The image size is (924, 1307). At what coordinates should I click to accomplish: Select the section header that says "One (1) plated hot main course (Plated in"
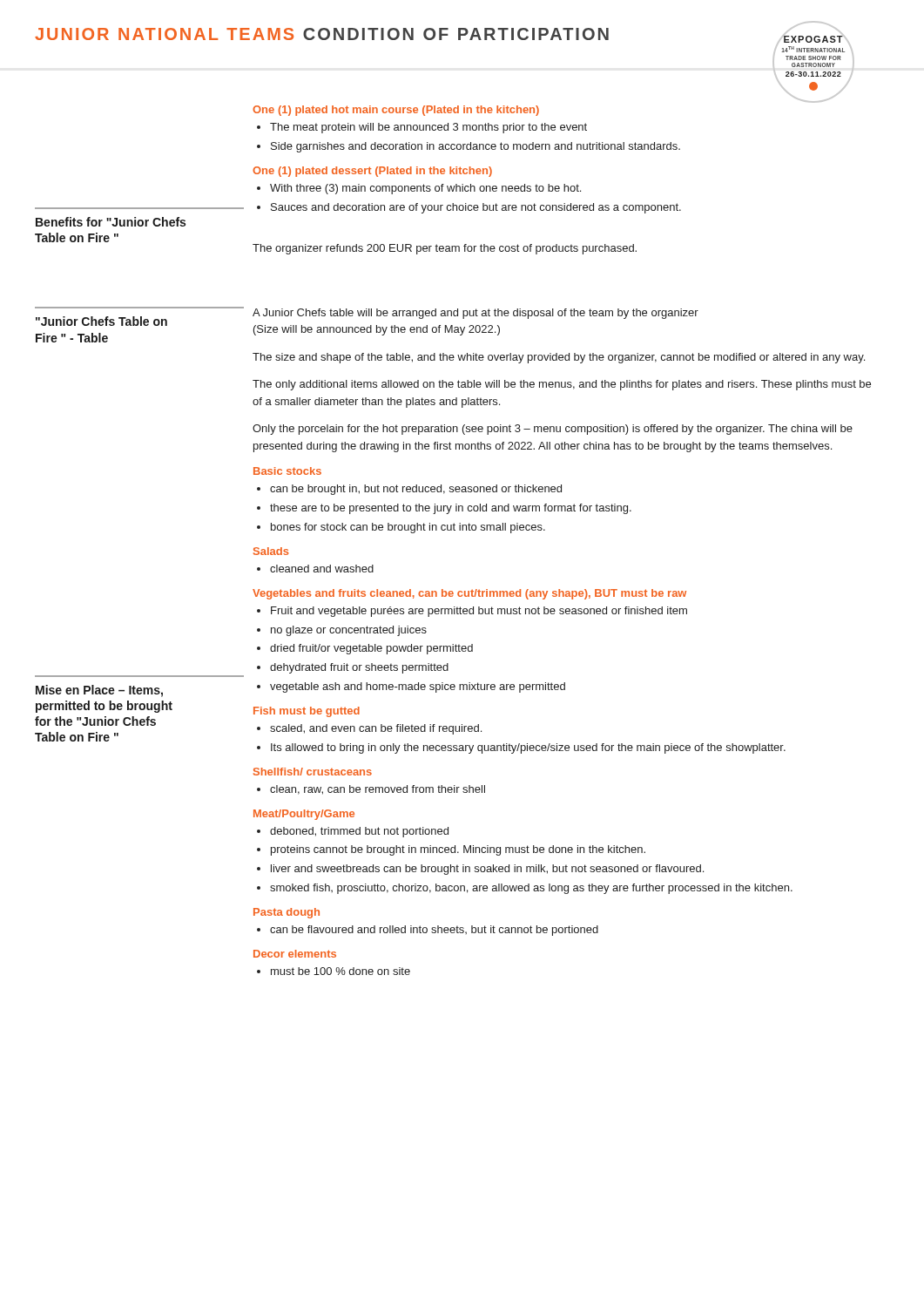click(x=396, y=111)
